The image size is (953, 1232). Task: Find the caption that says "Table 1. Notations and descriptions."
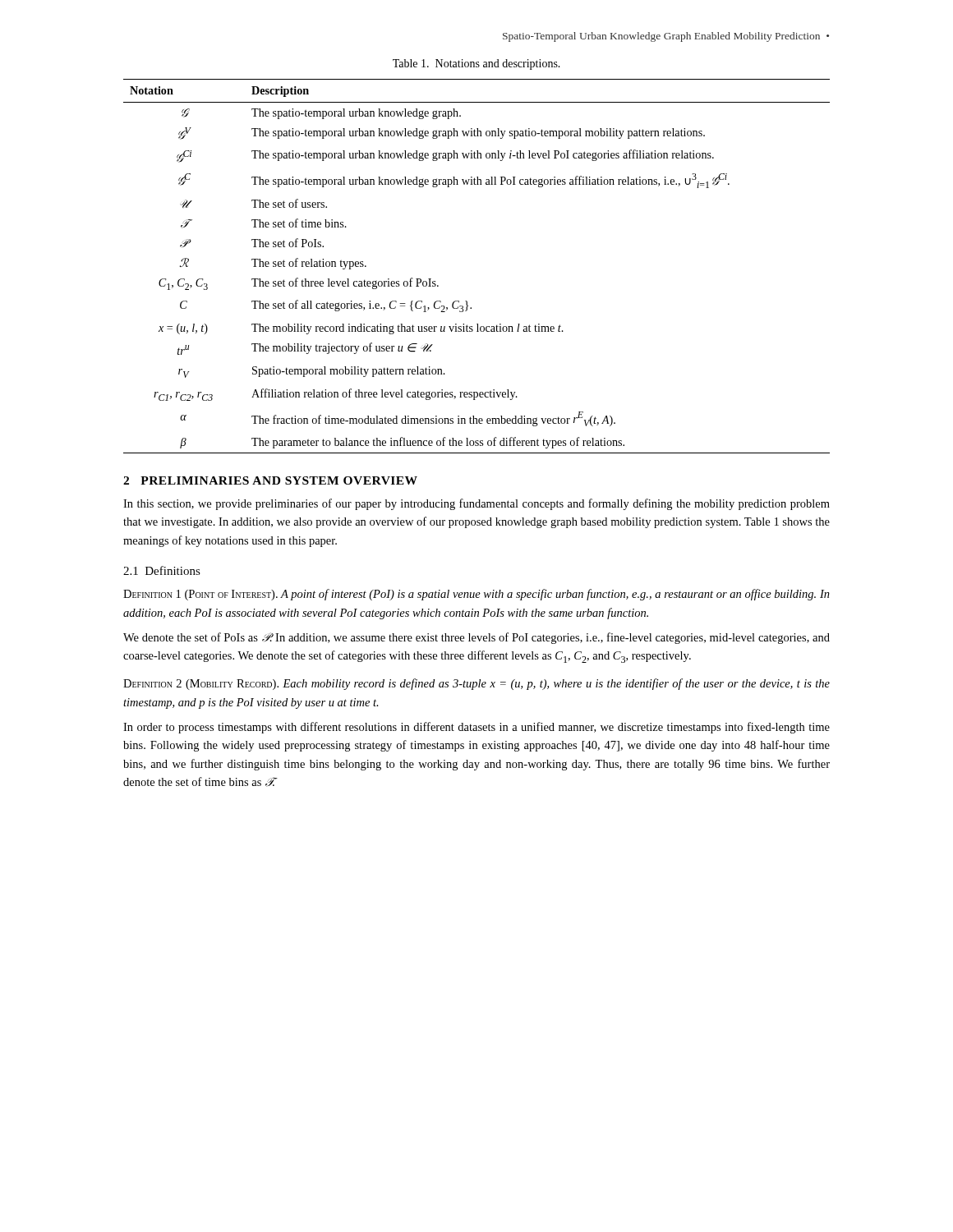point(476,64)
